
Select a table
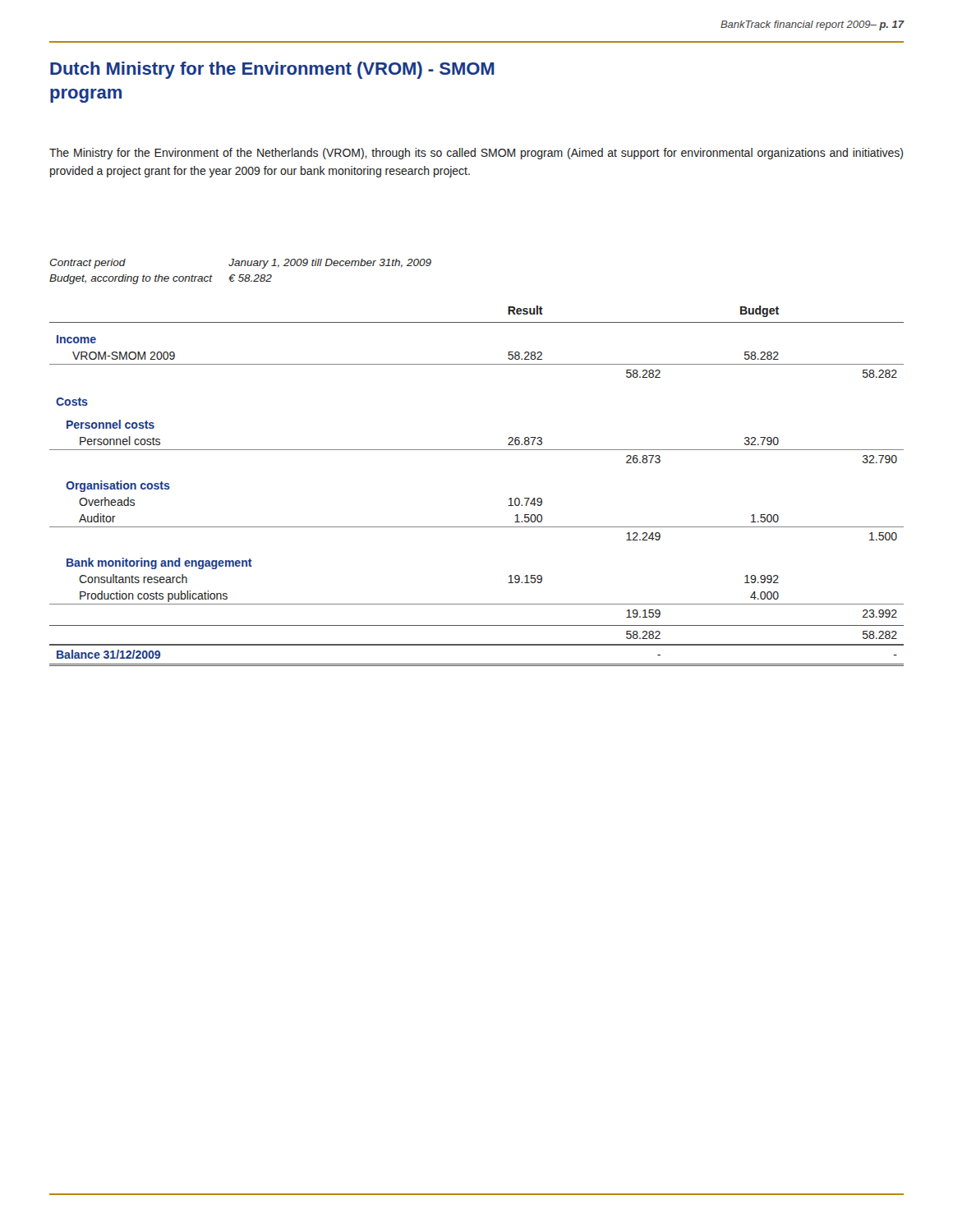pos(476,460)
